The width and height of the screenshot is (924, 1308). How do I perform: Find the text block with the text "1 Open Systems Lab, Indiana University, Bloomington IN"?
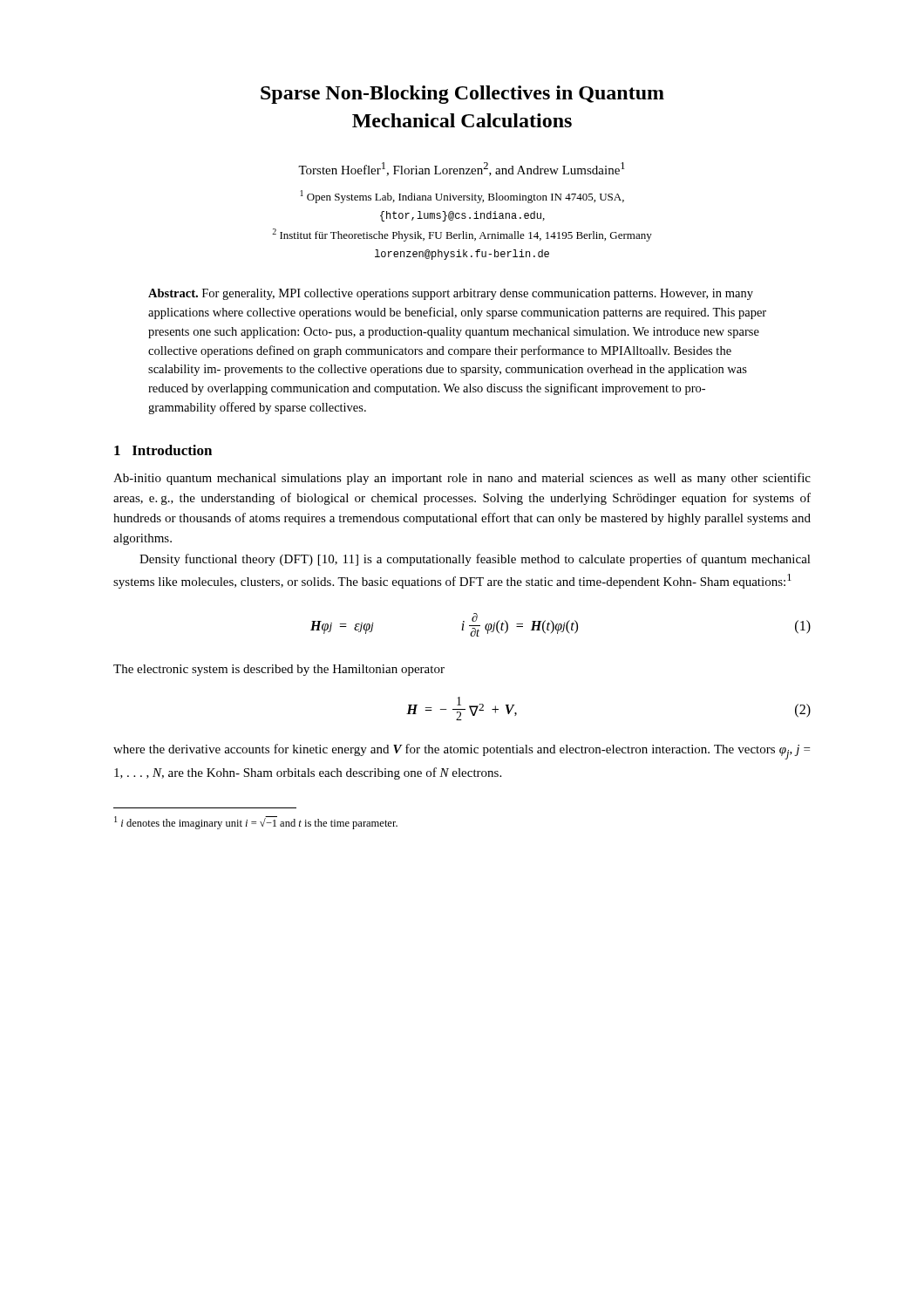coord(462,225)
